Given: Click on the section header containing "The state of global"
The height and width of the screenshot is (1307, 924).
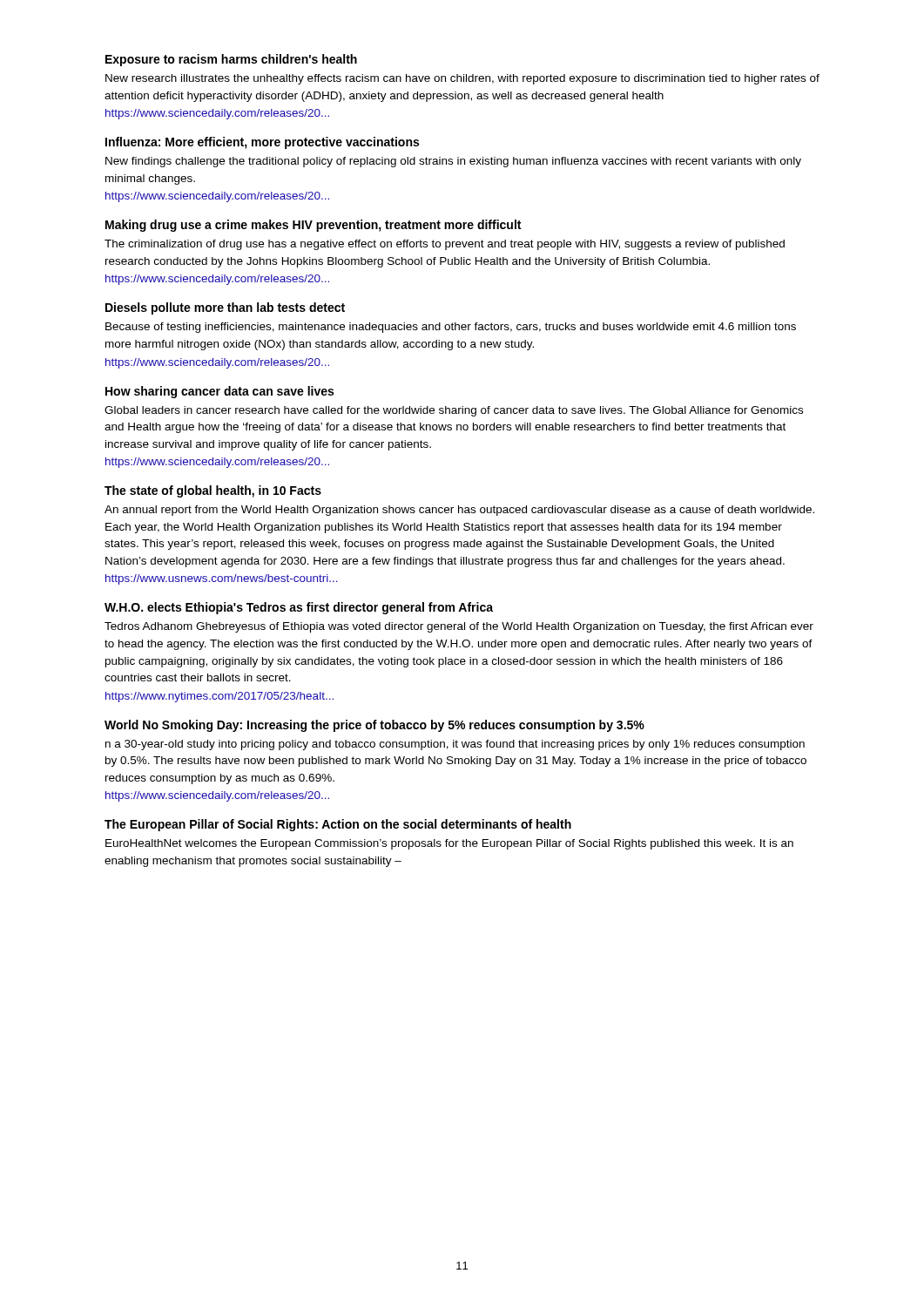Looking at the screenshot, I should 213,491.
